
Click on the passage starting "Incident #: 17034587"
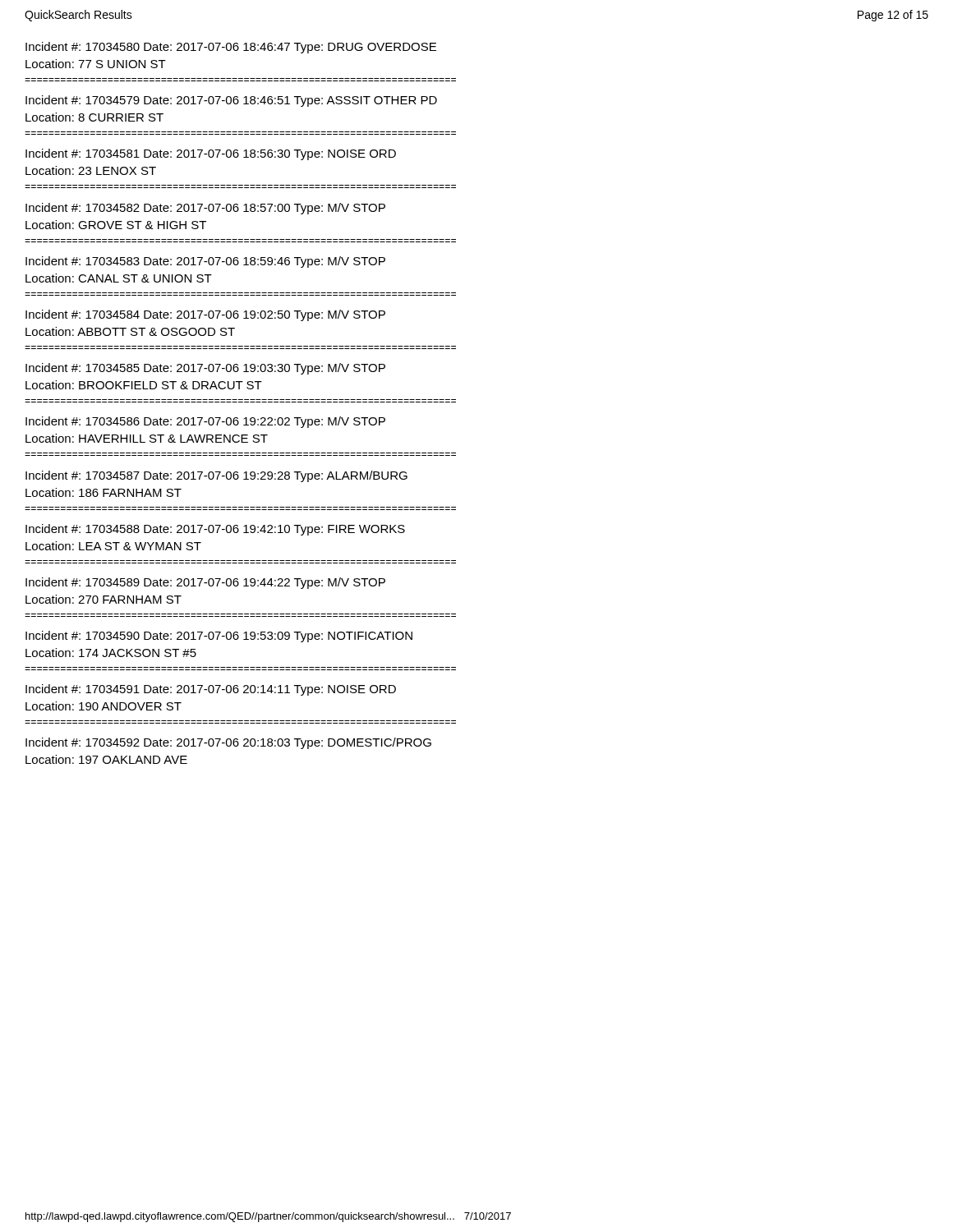[x=216, y=476]
